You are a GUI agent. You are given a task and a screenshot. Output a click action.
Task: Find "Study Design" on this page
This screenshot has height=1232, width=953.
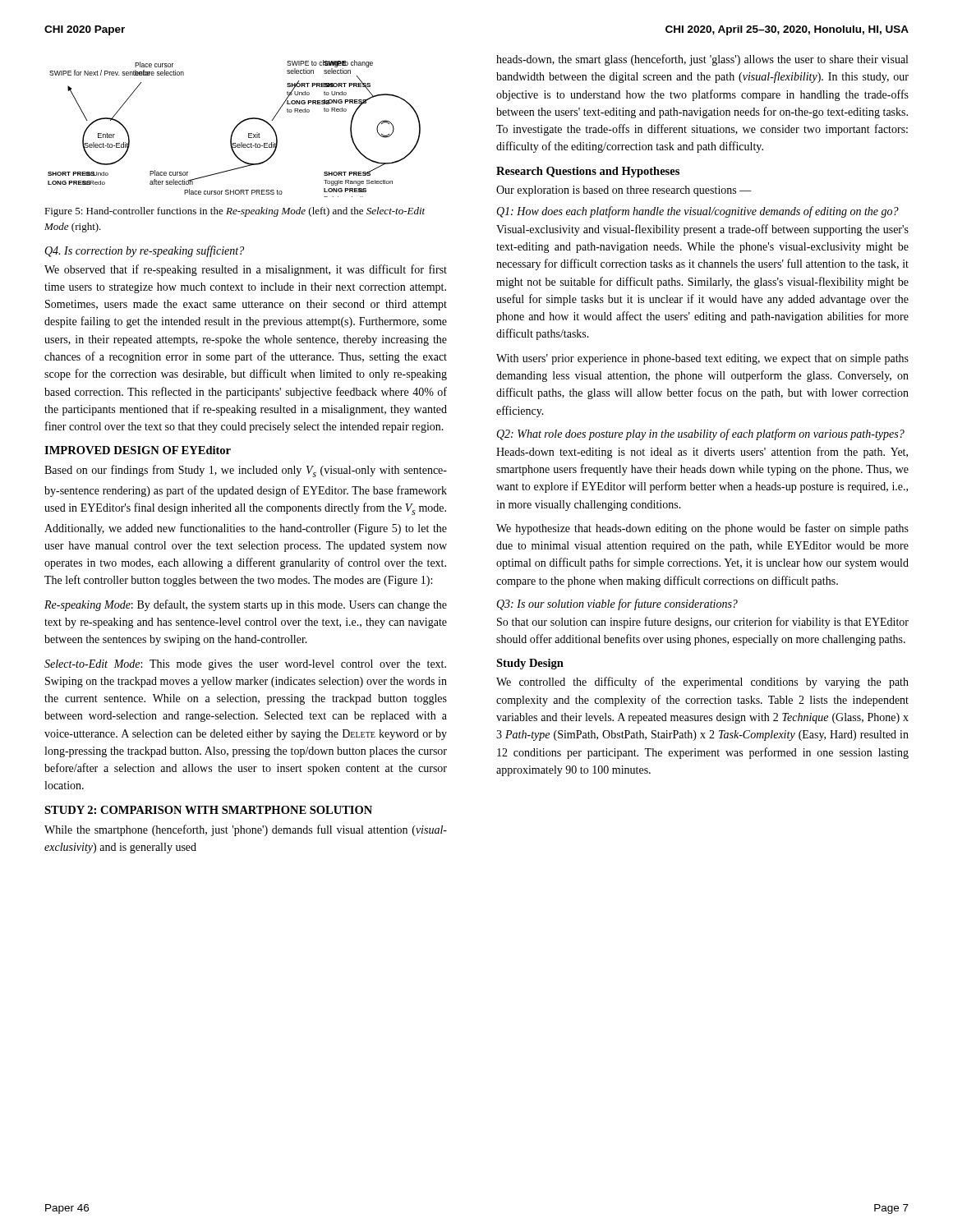pyautogui.click(x=530, y=663)
